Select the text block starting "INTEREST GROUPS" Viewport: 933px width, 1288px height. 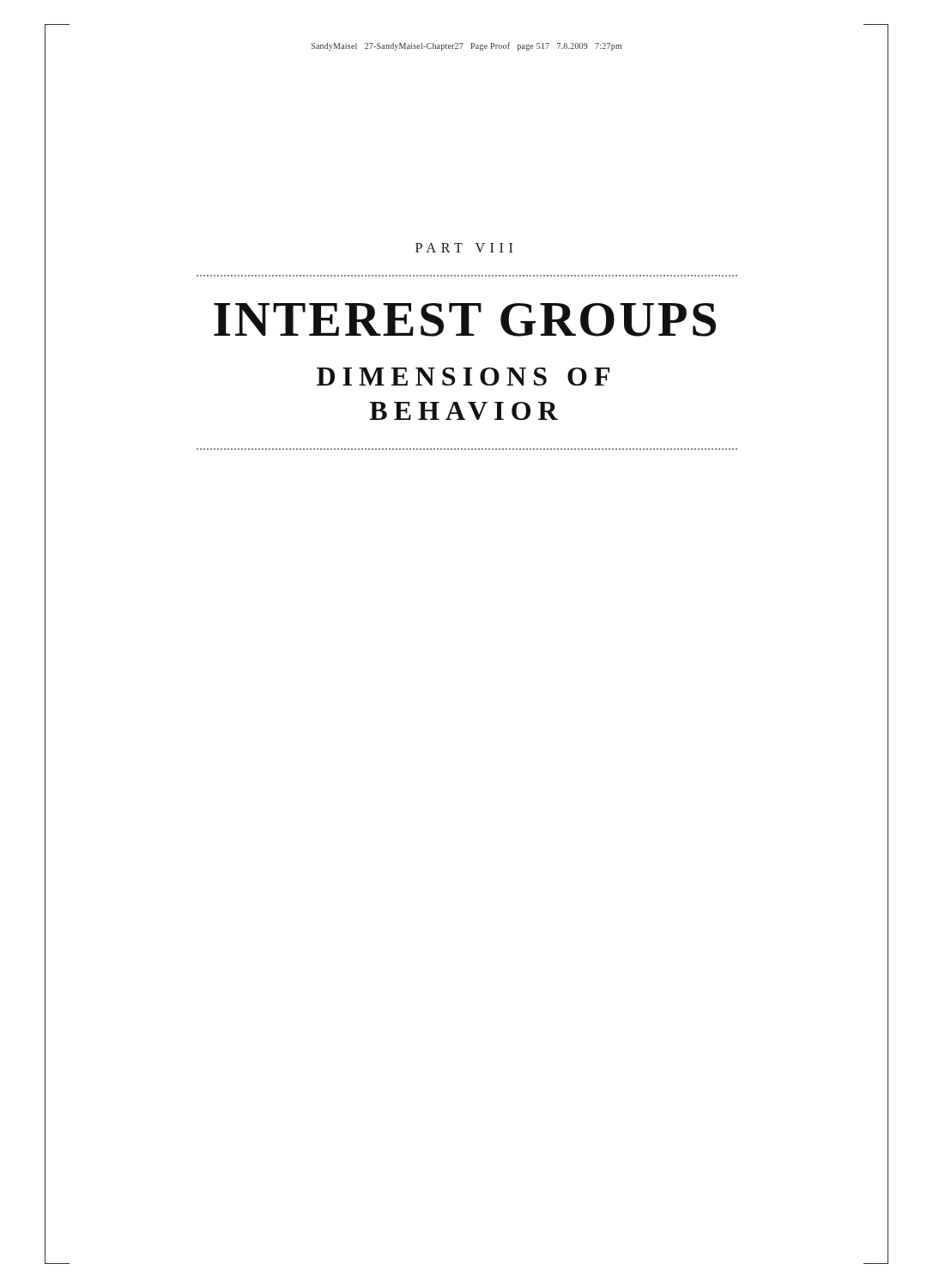click(466, 319)
